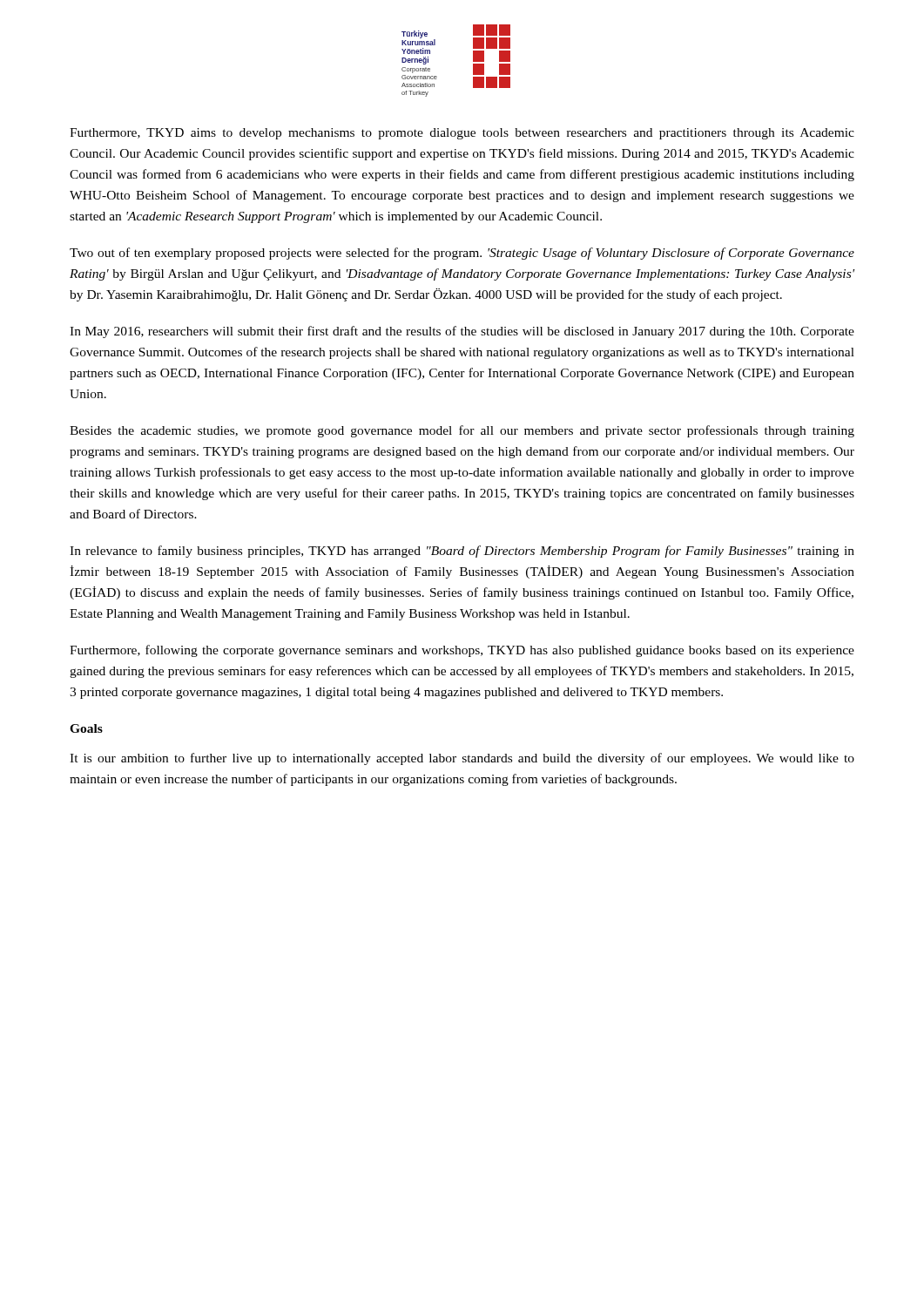Viewport: 924px width, 1307px height.
Task: Locate the logo
Action: [462, 64]
